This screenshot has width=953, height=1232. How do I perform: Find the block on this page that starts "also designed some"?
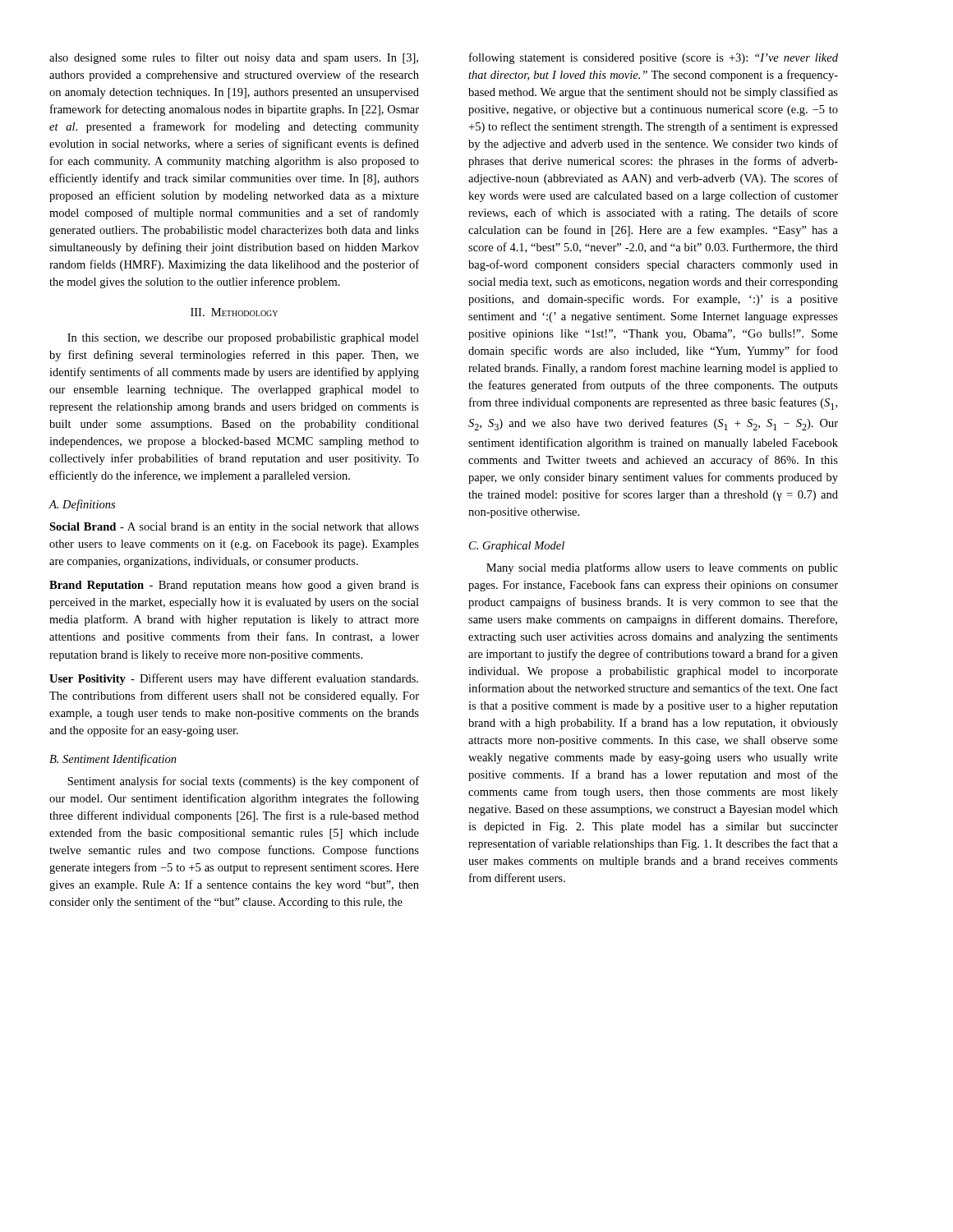click(x=234, y=170)
